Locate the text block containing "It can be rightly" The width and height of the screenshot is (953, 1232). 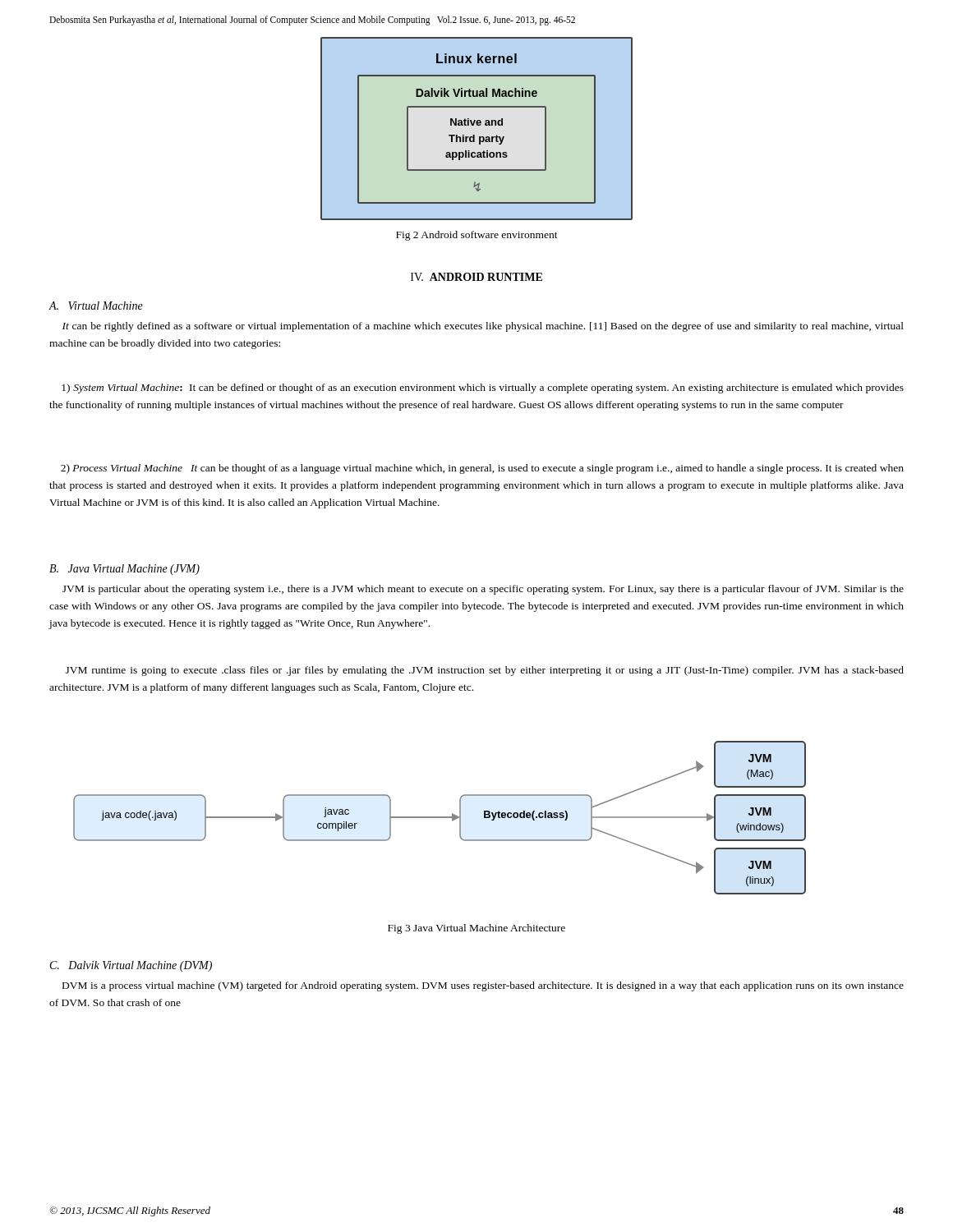click(x=476, y=334)
